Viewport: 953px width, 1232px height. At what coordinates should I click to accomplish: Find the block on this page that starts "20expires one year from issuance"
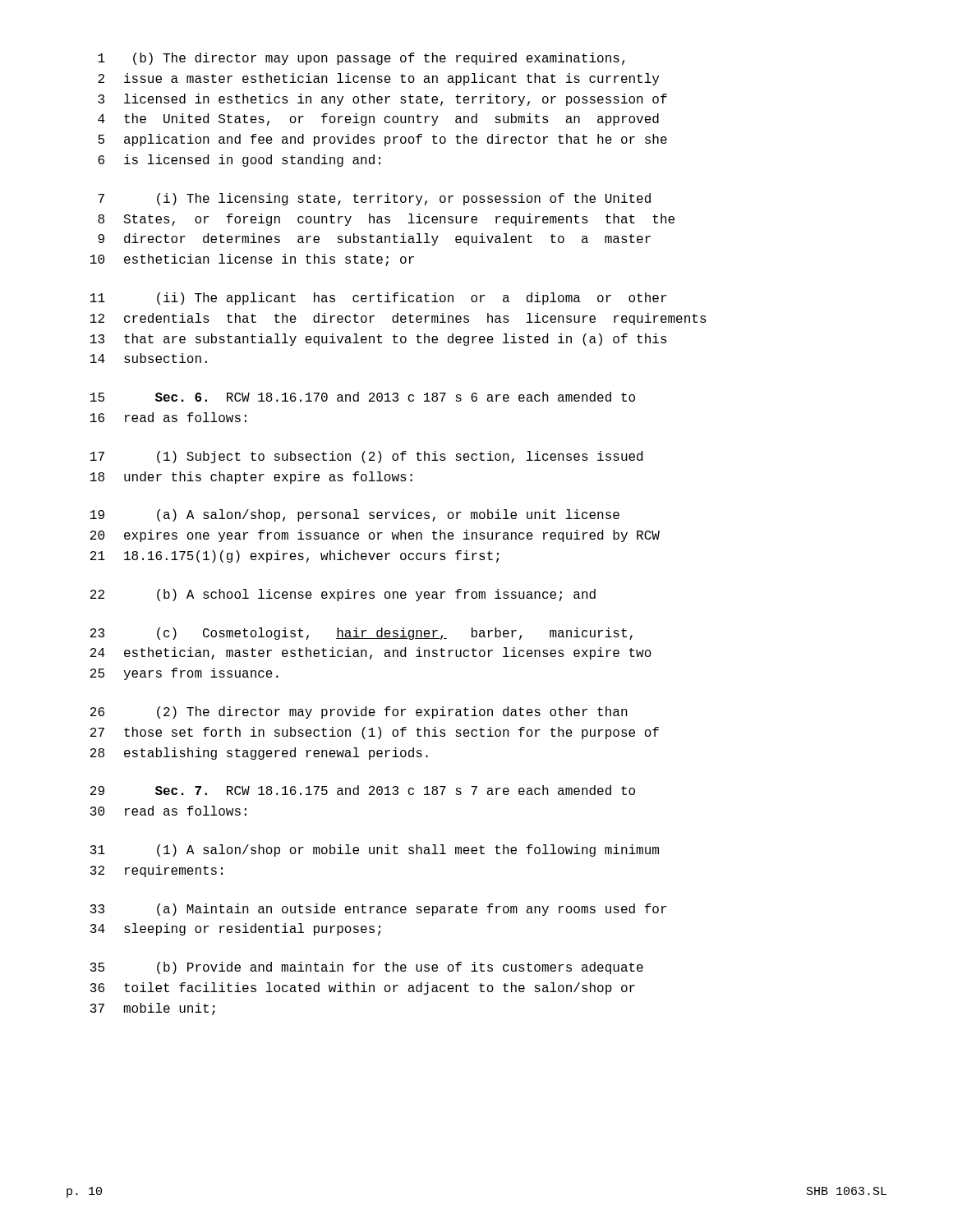point(476,537)
